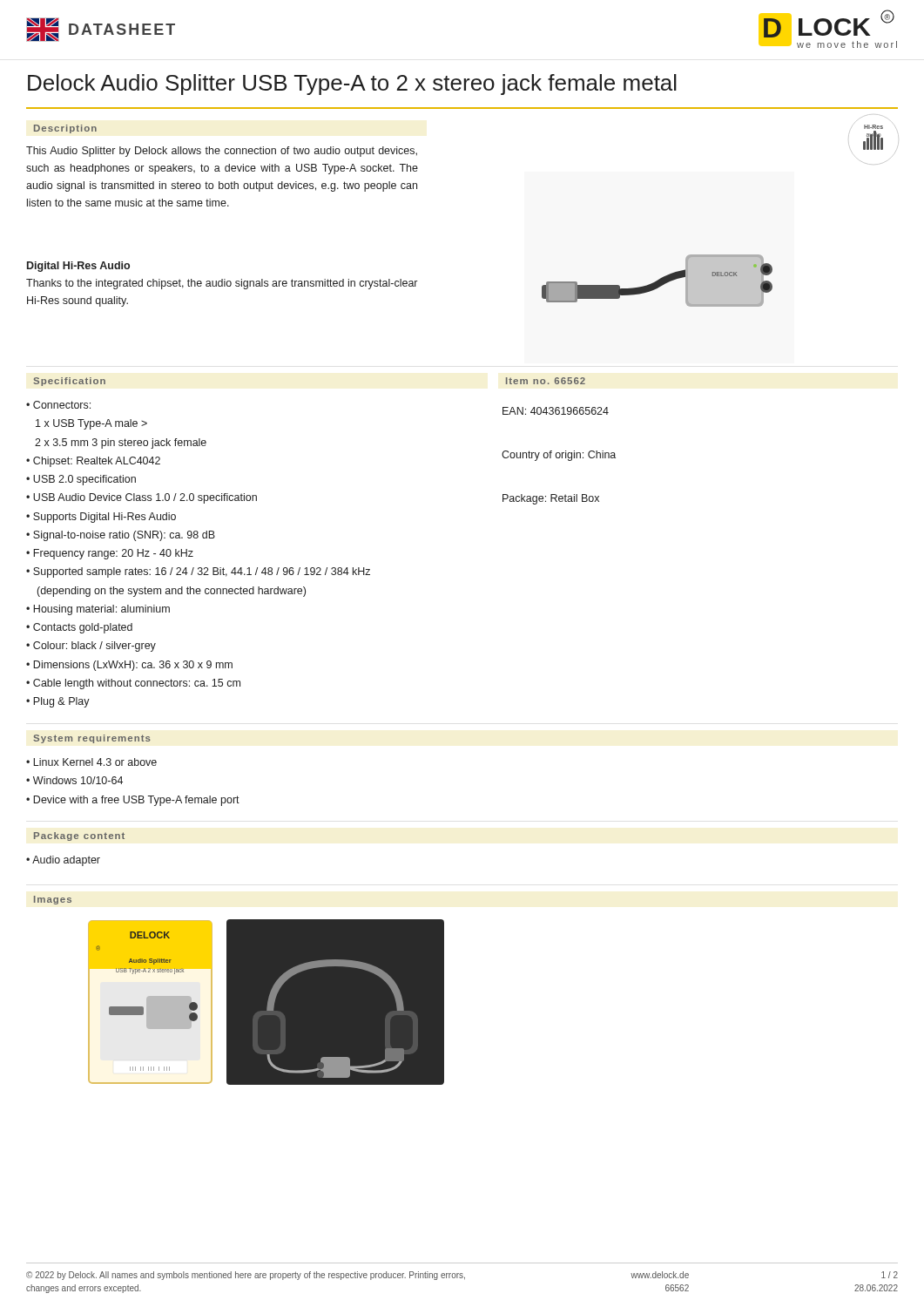Find the block on this page that starts "• Device with a"
Screen dimensions: 1307x924
(x=133, y=799)
